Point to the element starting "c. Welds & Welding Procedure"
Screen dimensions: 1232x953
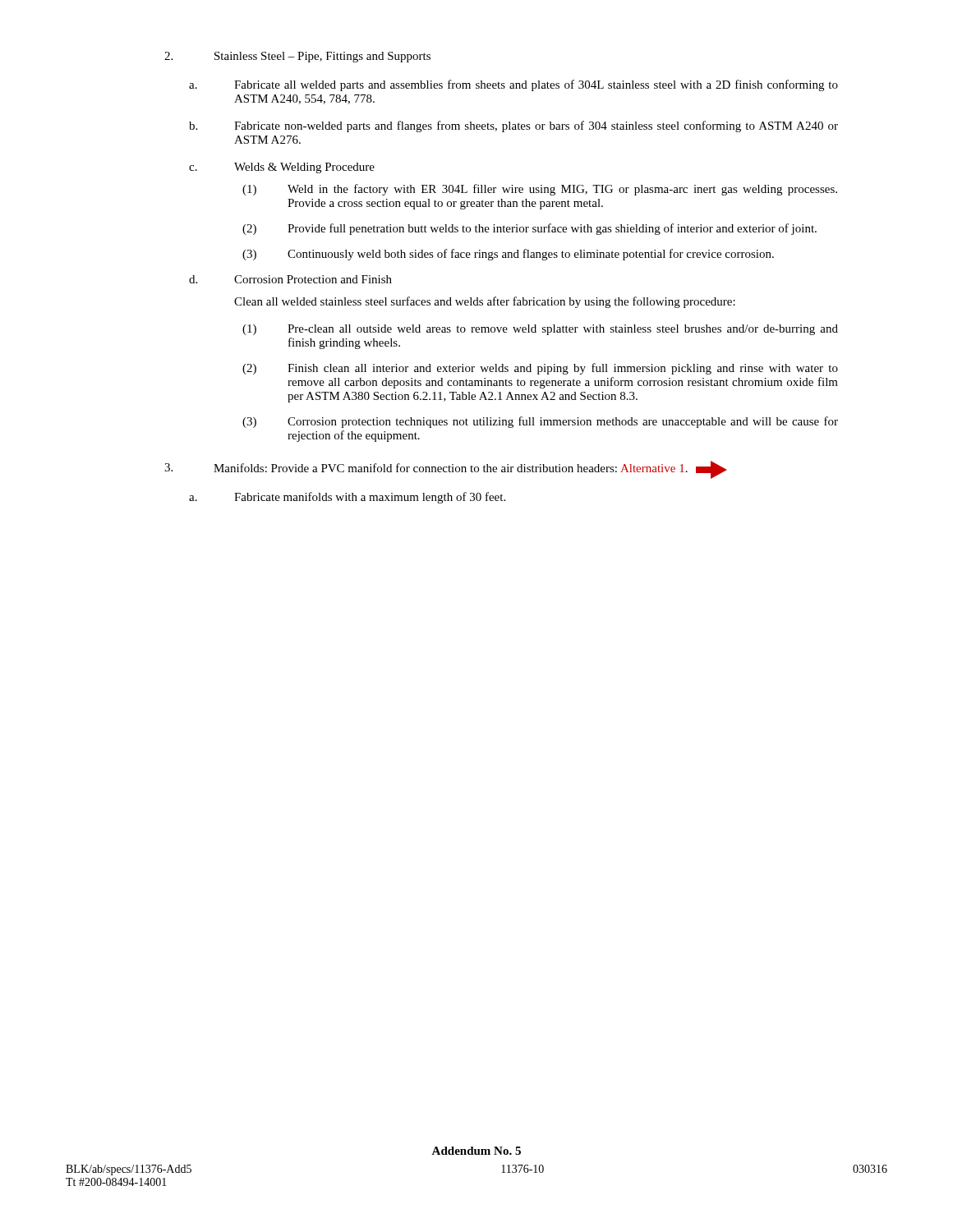[x=282, y=168]
